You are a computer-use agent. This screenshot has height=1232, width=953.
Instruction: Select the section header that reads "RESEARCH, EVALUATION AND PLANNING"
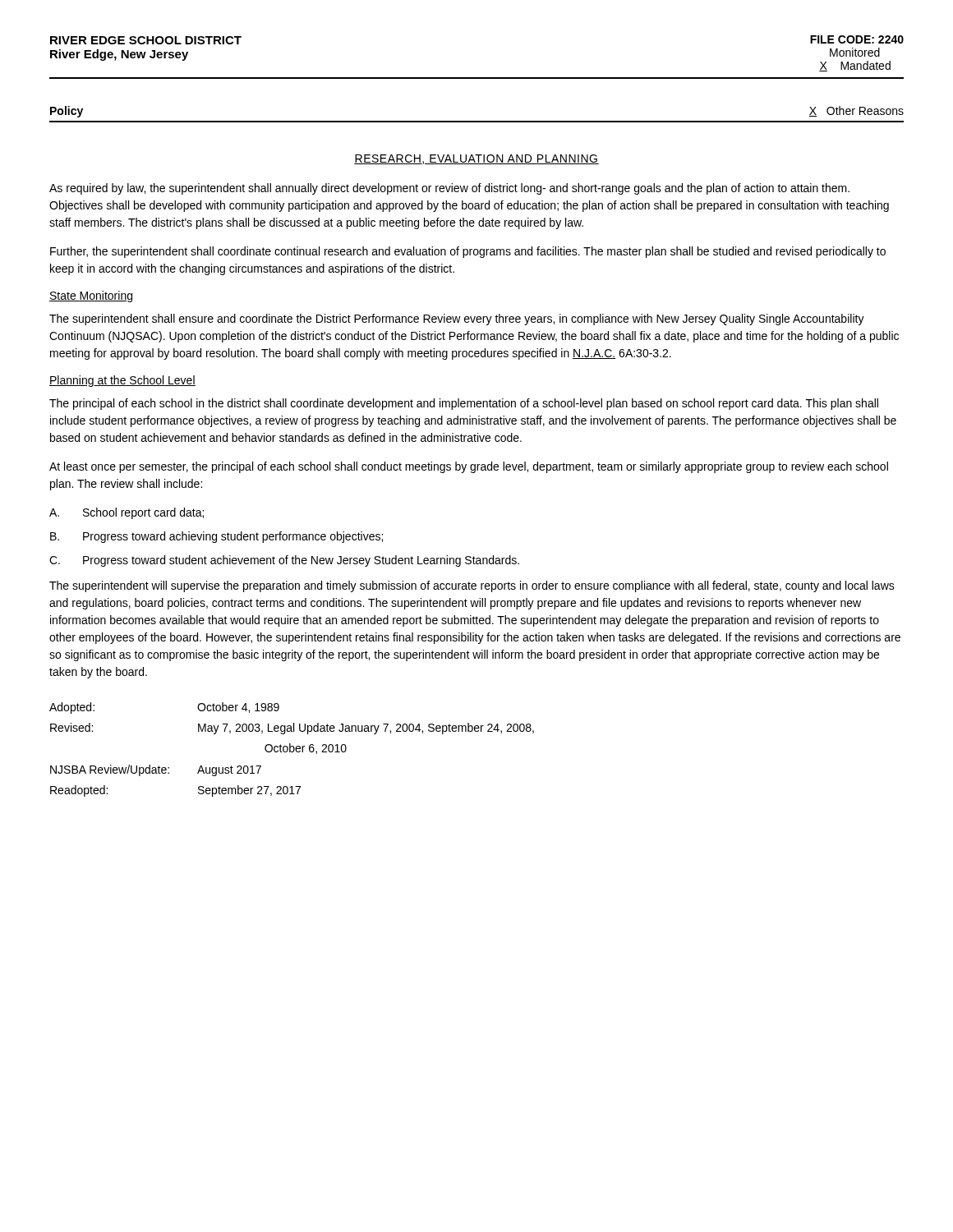coord(476,158)
